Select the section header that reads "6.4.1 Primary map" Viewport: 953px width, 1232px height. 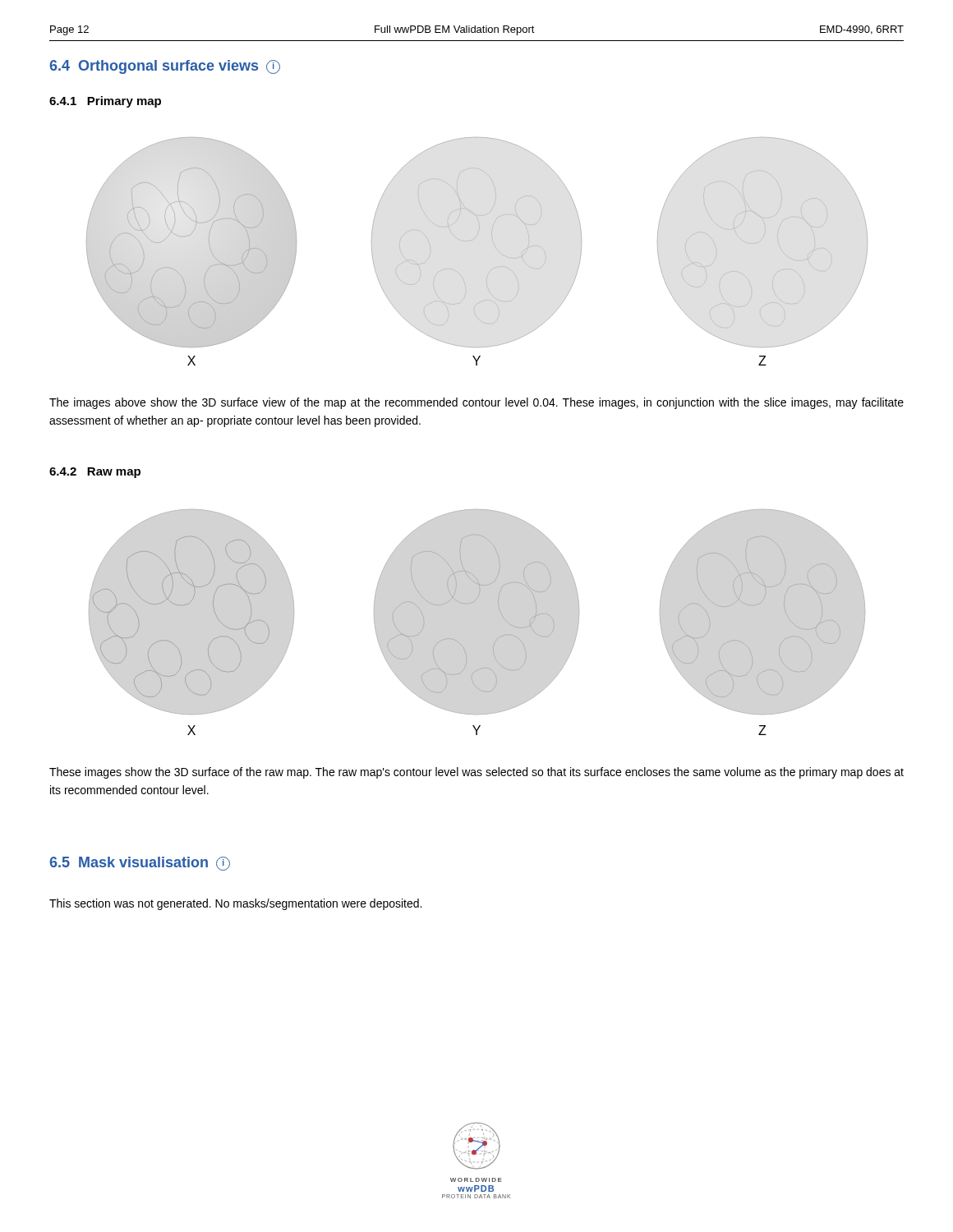pos(105,101)
